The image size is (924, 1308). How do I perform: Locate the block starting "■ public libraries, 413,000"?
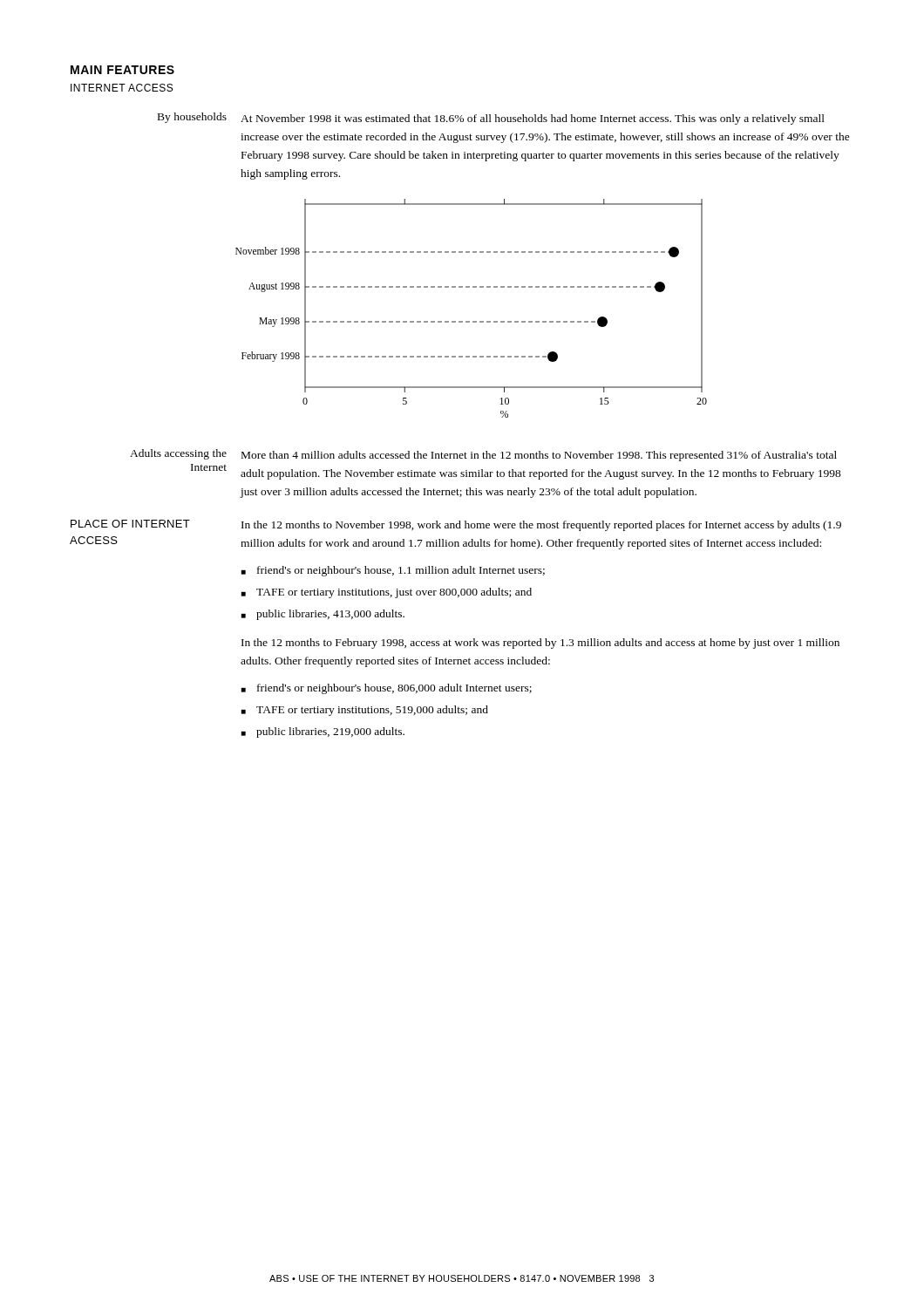(x=323, y=614)
